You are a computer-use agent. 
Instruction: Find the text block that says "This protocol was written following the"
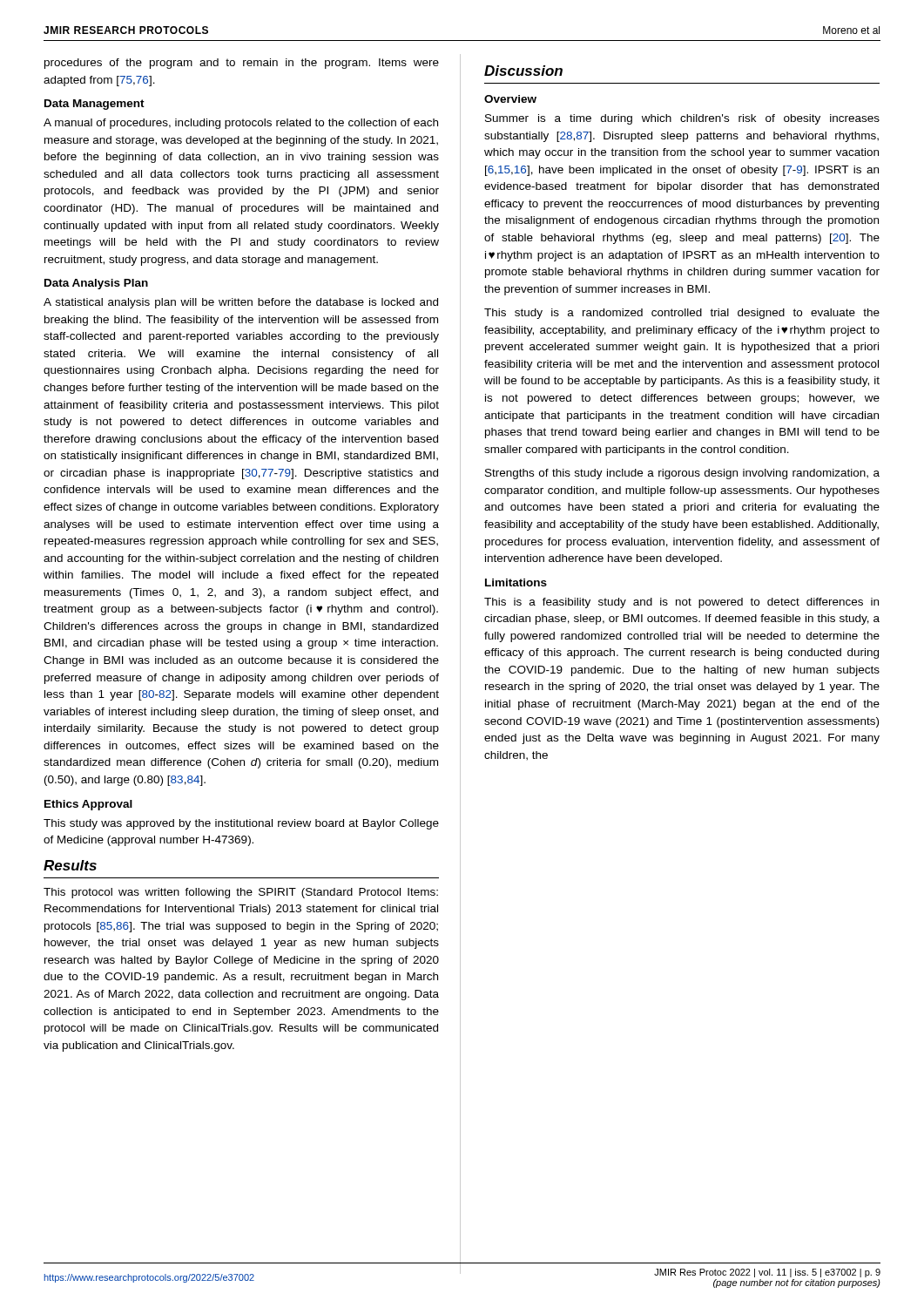(x=241, y=968)
